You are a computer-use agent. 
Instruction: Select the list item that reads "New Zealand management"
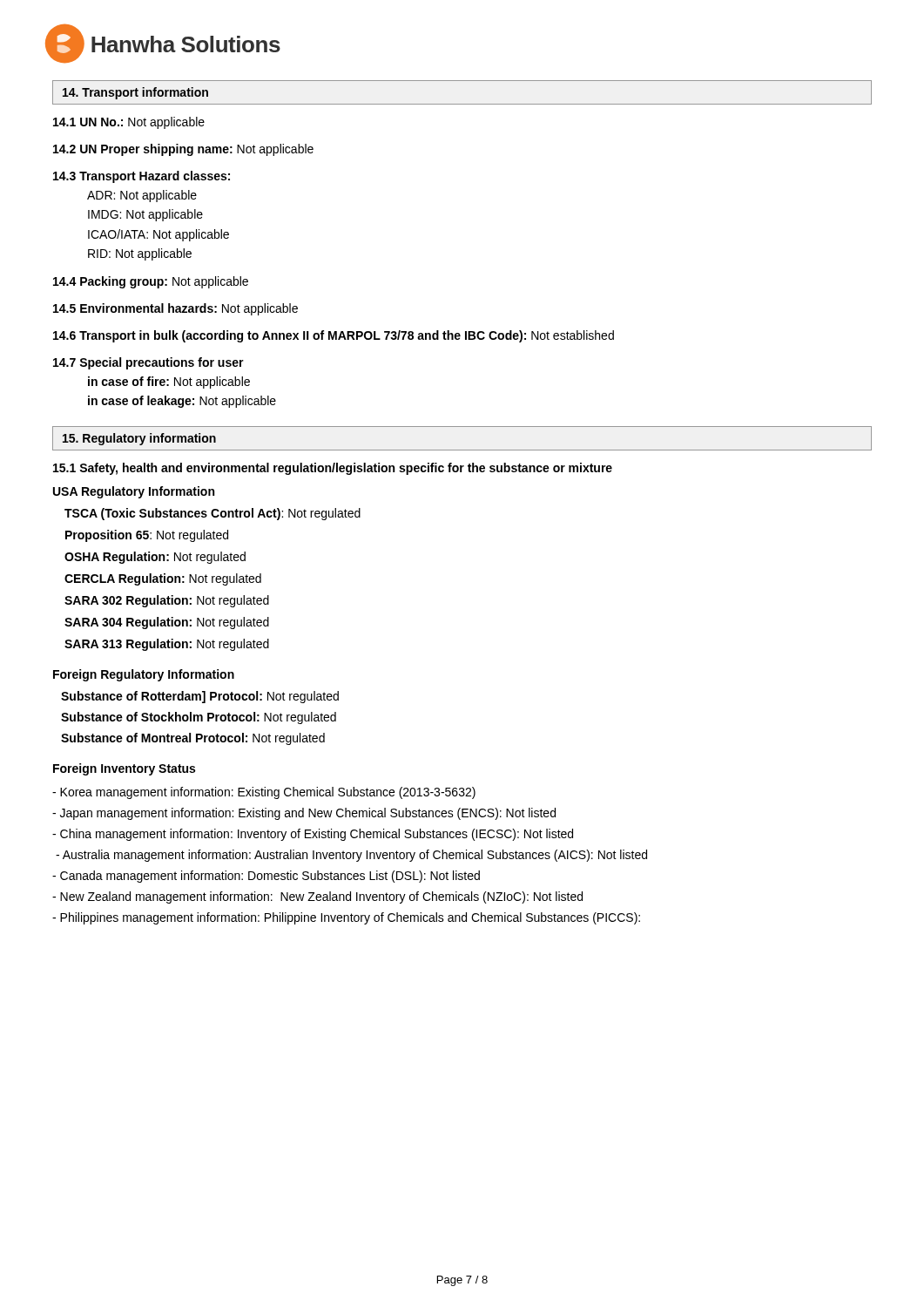318,897
